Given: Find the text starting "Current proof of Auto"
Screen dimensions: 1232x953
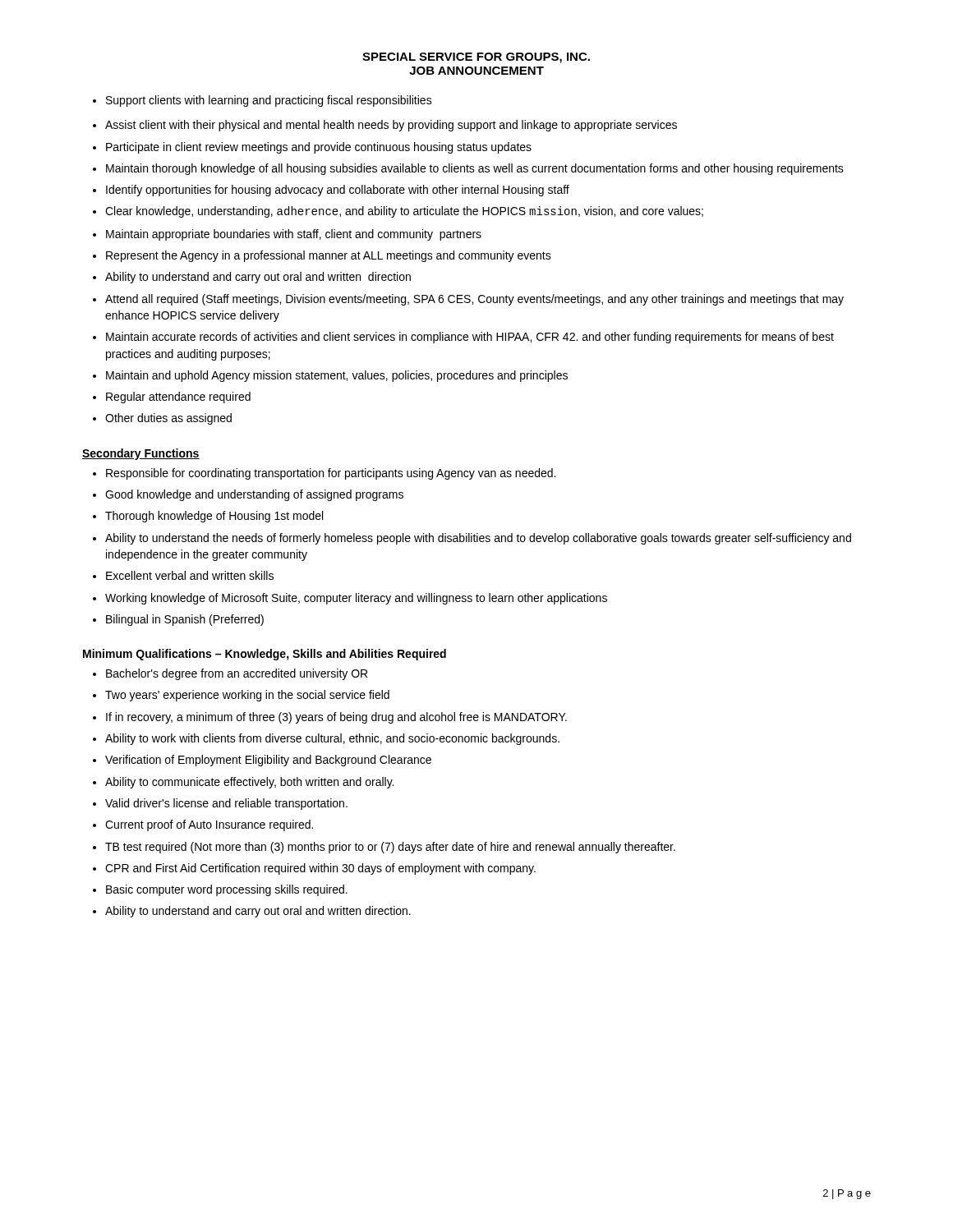Looking at the screenshot, I should pos(203,825).
